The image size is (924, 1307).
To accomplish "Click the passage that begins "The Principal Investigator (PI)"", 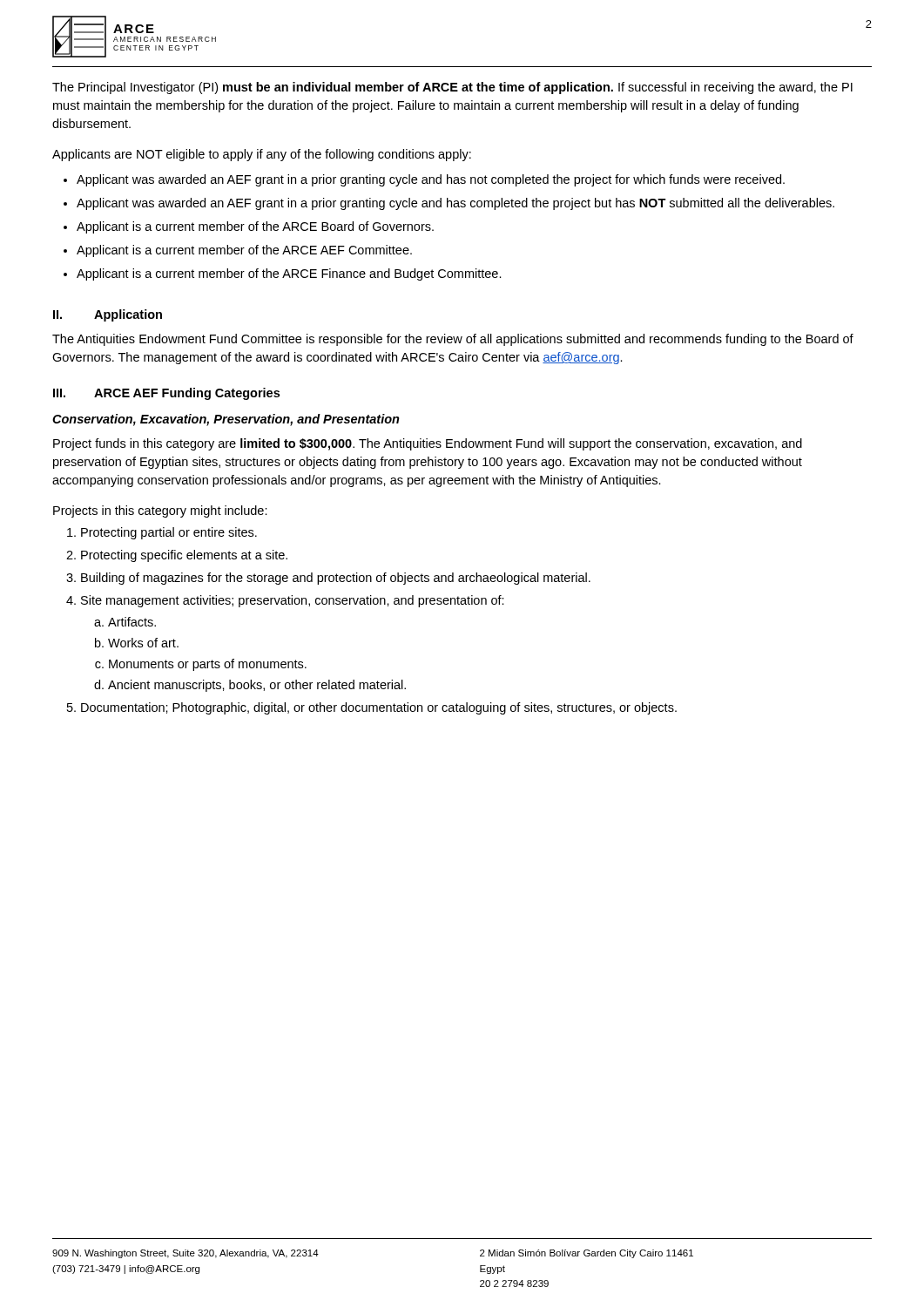I will click(453, 105).
